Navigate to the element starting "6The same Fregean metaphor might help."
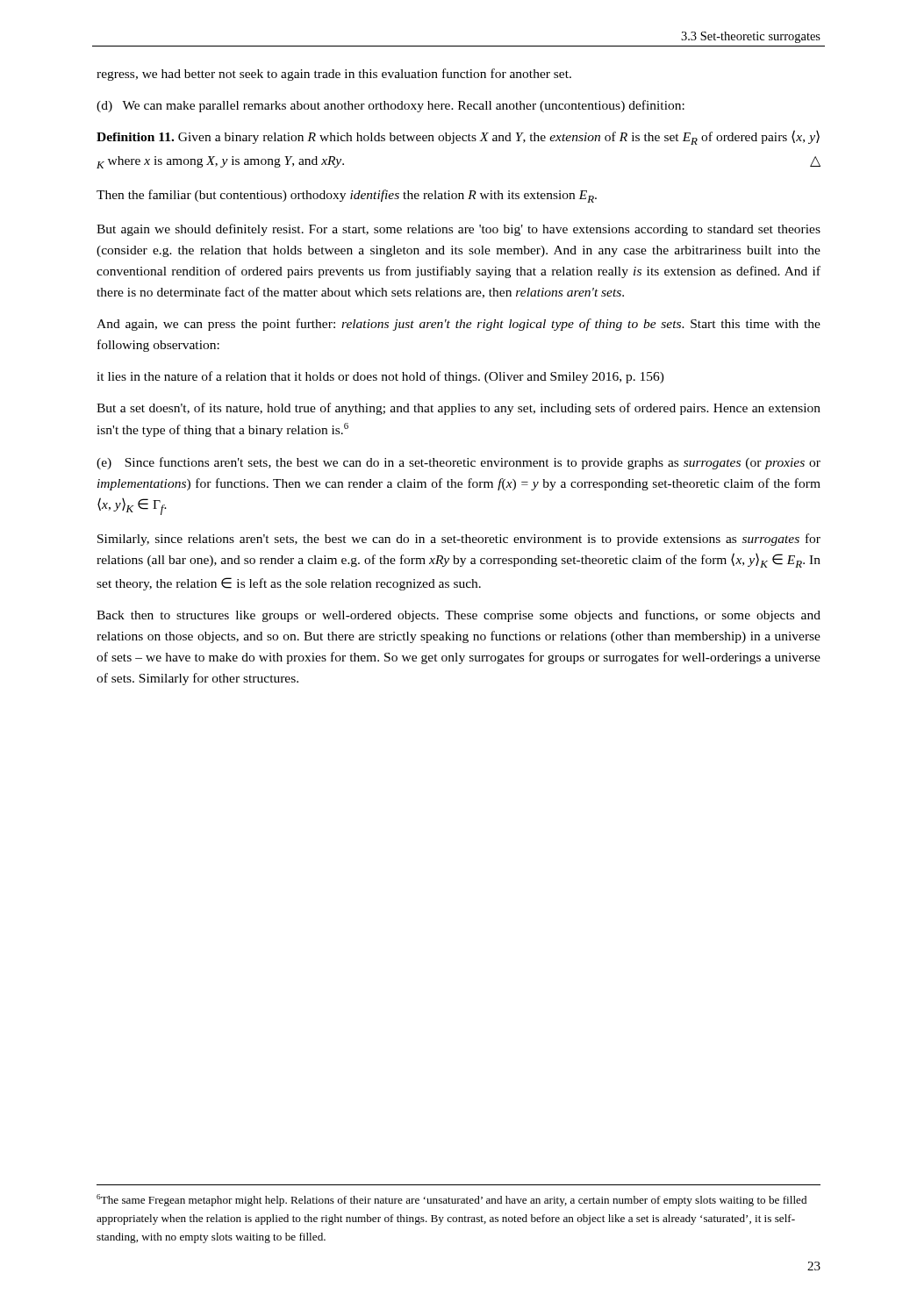This screenshot has width=917, height=1316. tap(452, 1218)
